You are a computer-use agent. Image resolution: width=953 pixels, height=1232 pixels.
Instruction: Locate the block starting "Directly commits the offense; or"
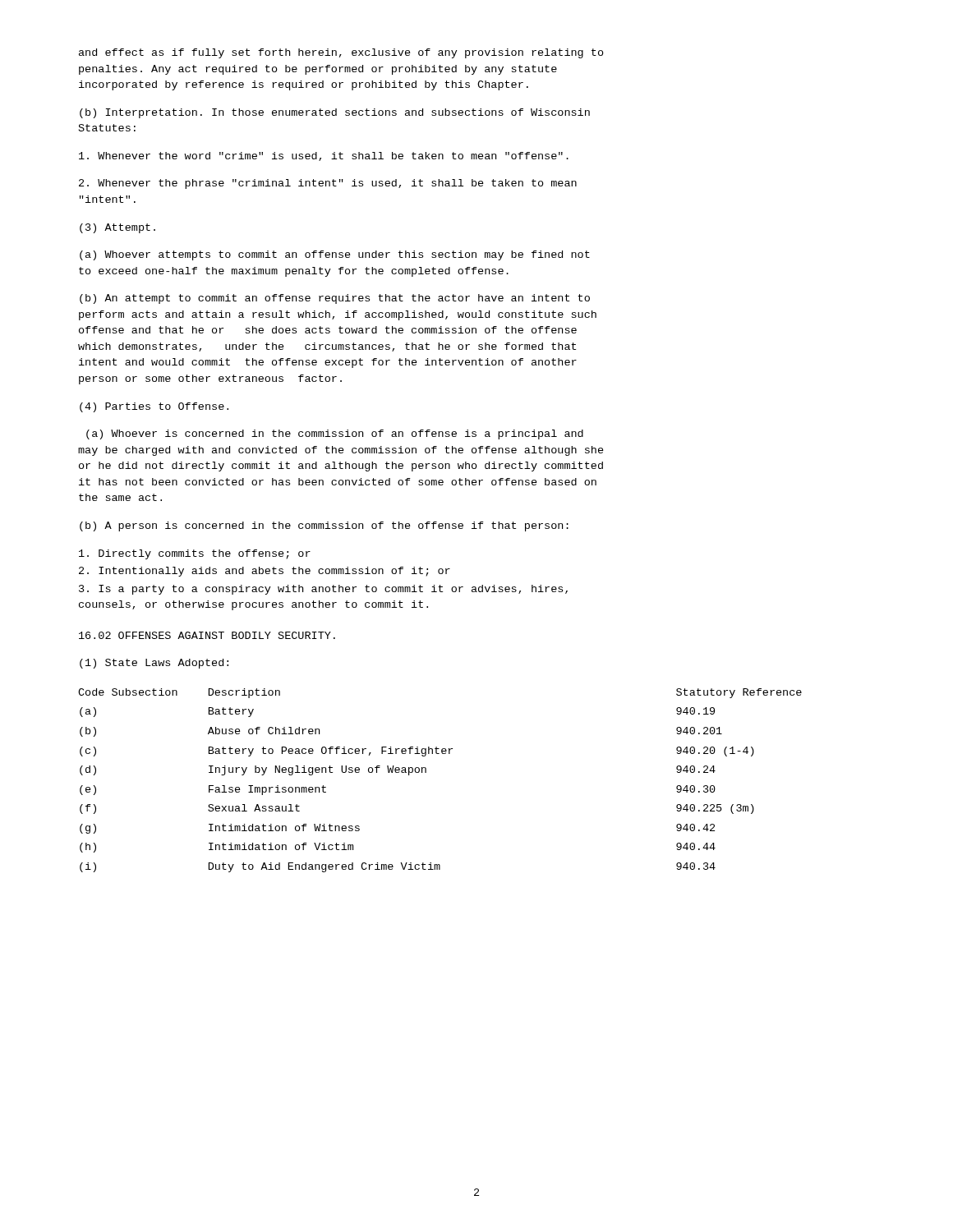pos(195,554)
